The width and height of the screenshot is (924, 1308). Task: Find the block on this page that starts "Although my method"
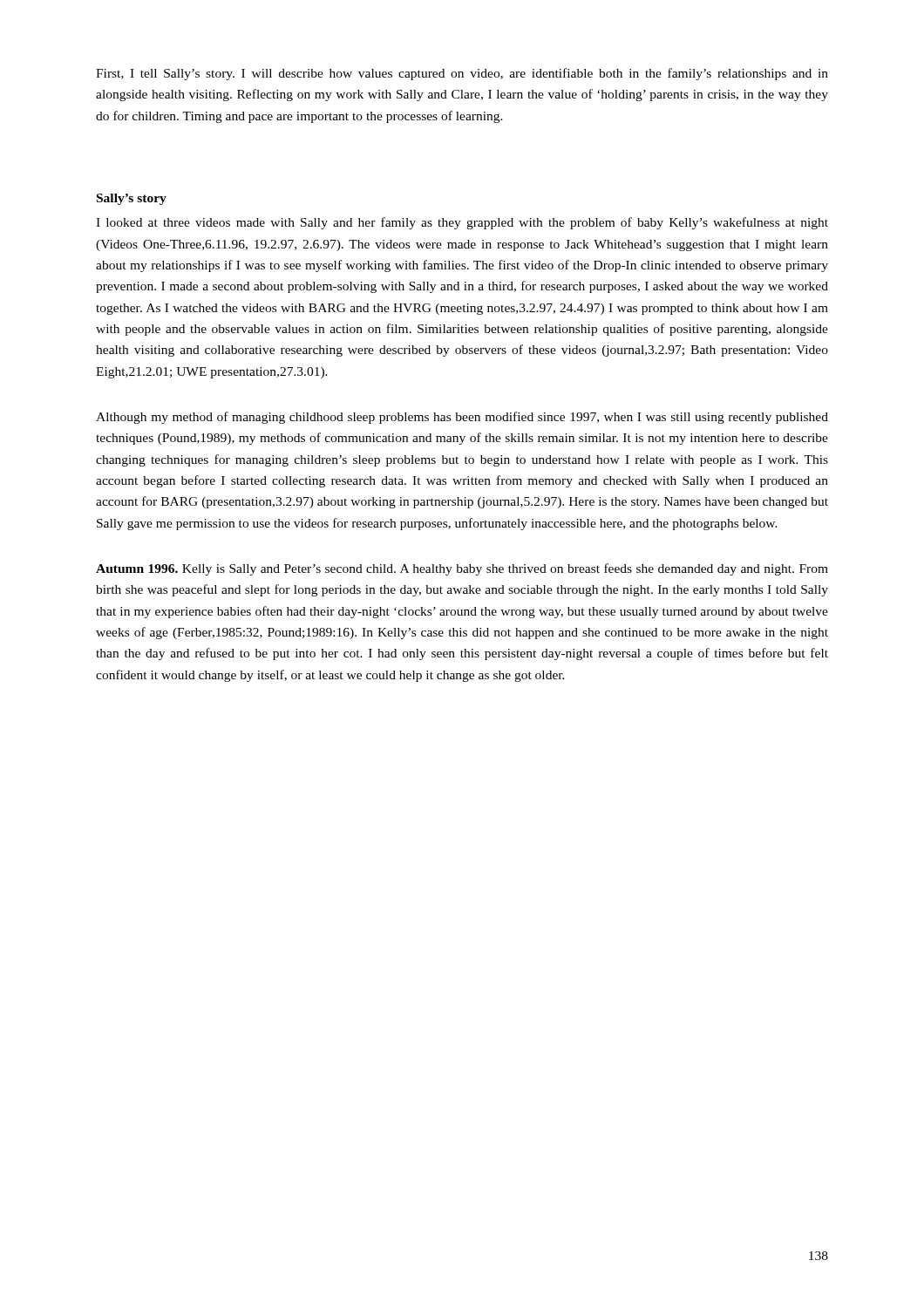tap(462, 470)
